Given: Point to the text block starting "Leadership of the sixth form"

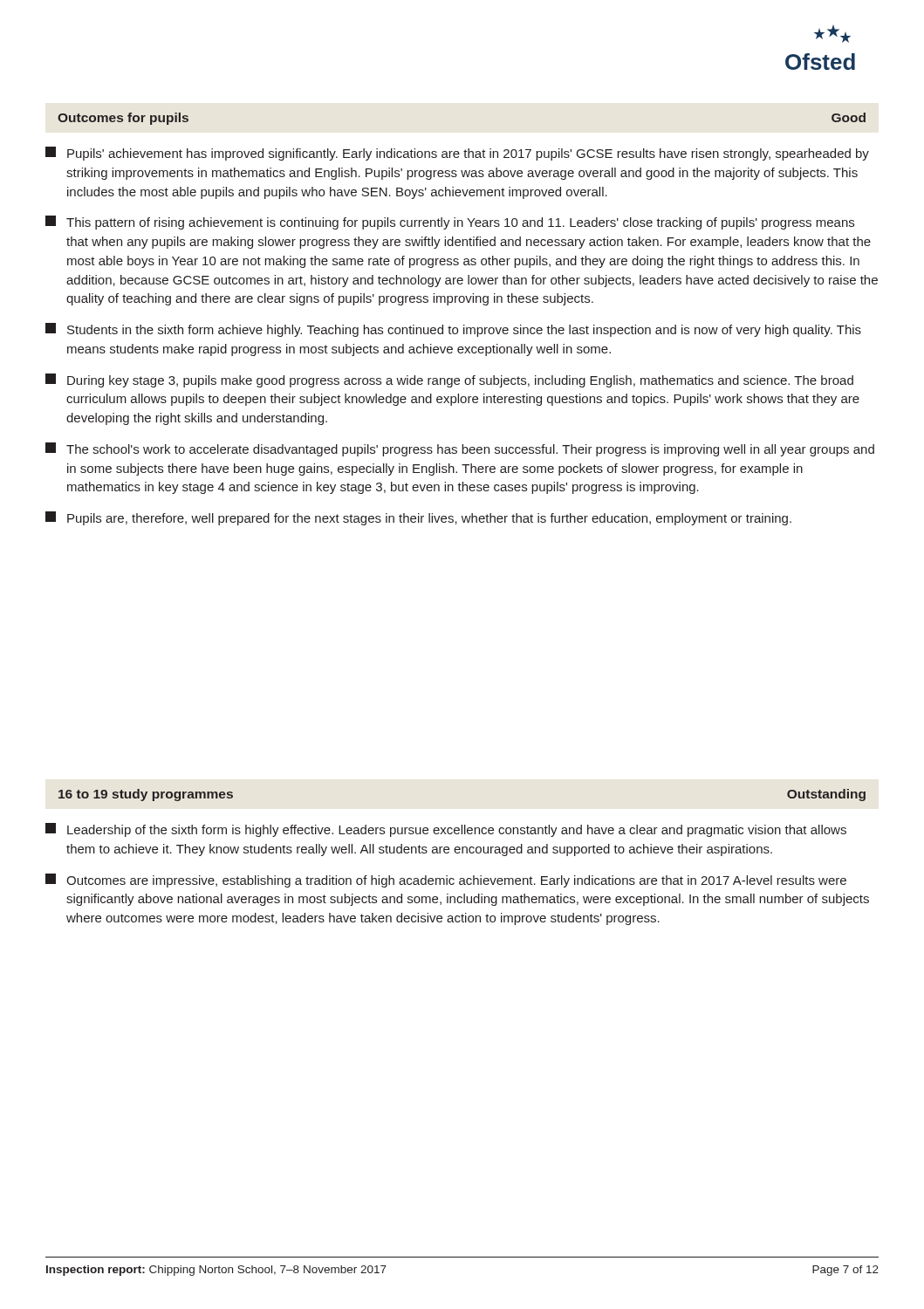Looking at the screenshot, I should 462,839.
